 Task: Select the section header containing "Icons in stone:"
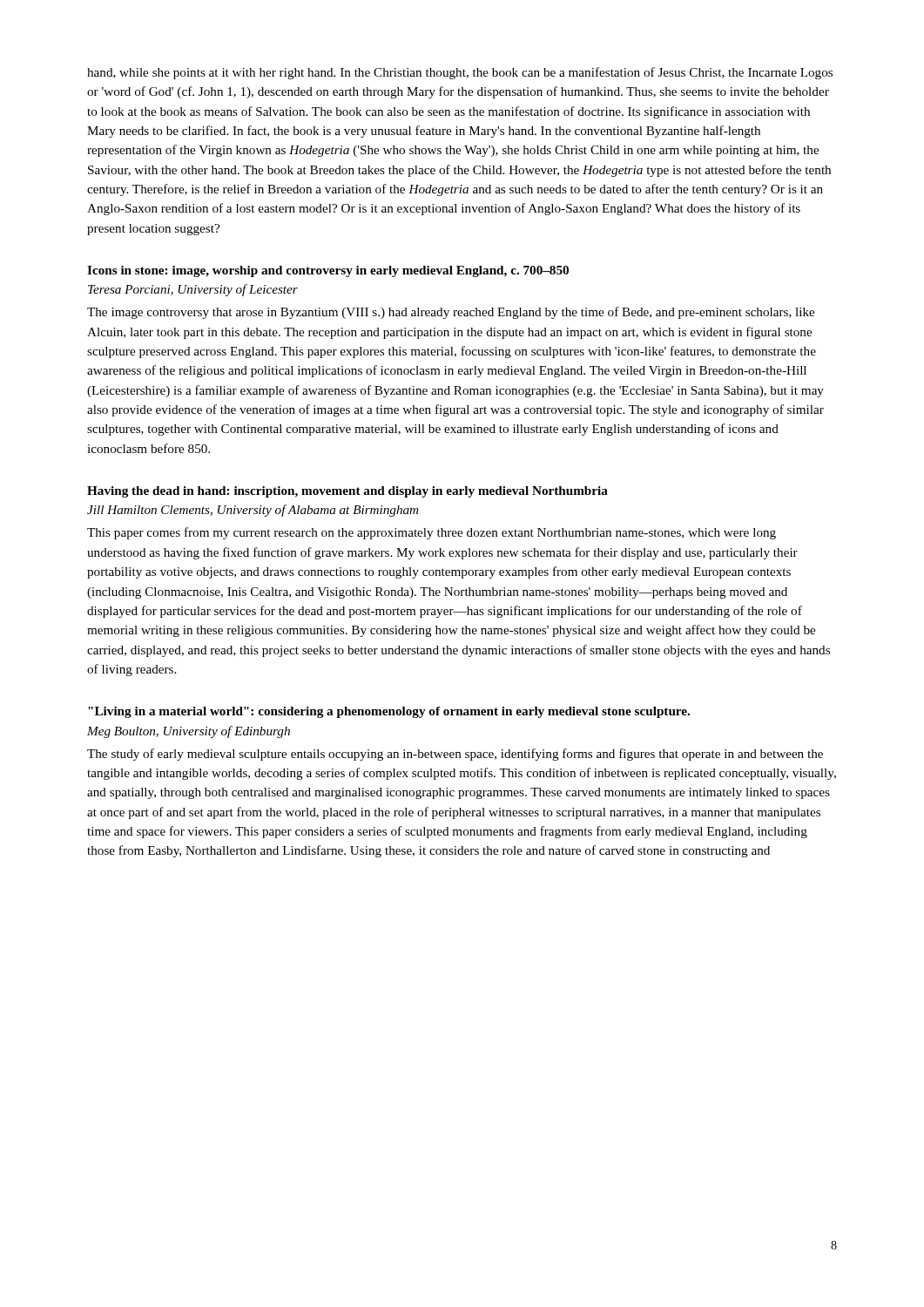[x=328, y=270]
